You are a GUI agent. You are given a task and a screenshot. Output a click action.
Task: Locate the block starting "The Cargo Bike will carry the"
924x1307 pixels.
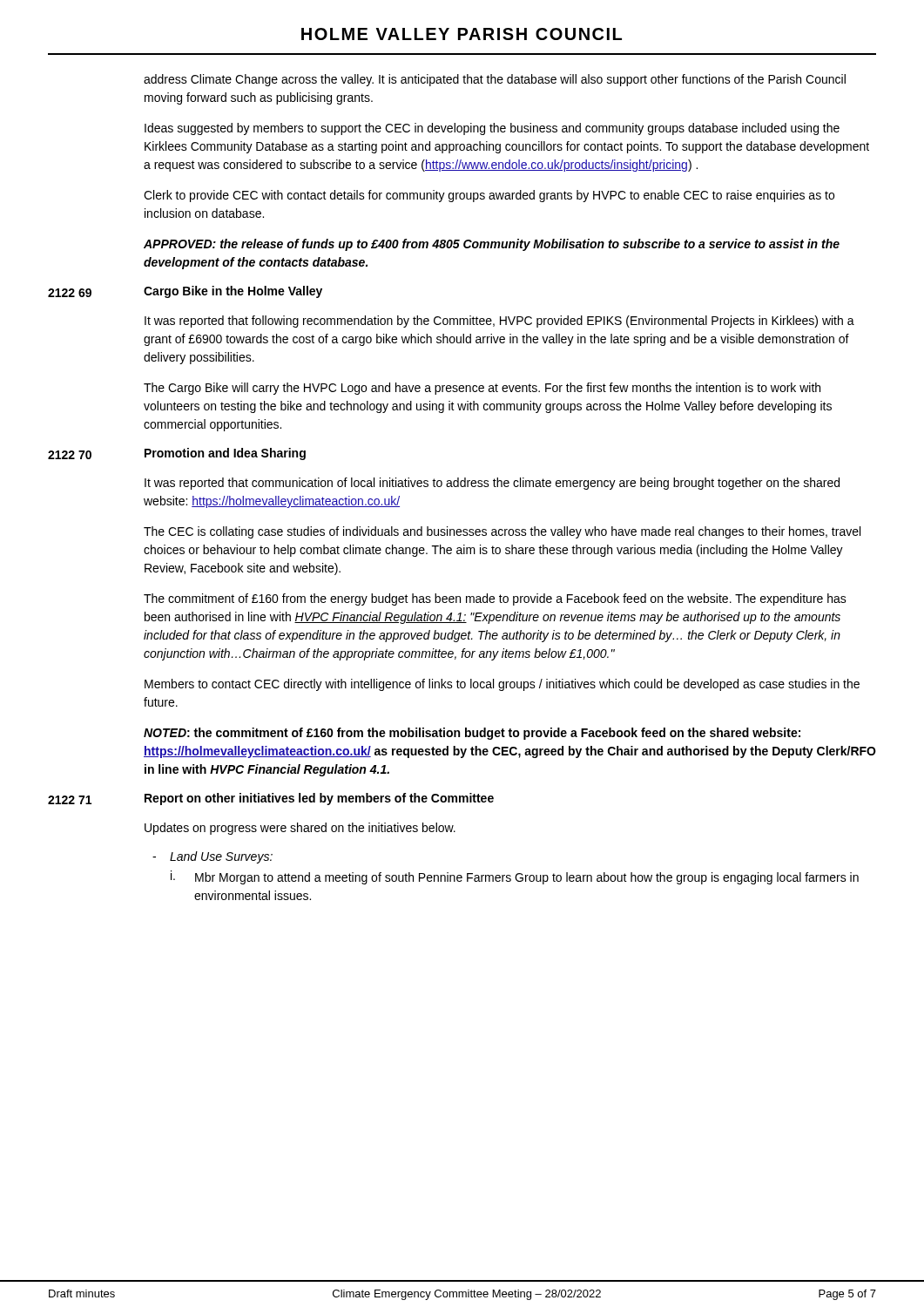488,406
